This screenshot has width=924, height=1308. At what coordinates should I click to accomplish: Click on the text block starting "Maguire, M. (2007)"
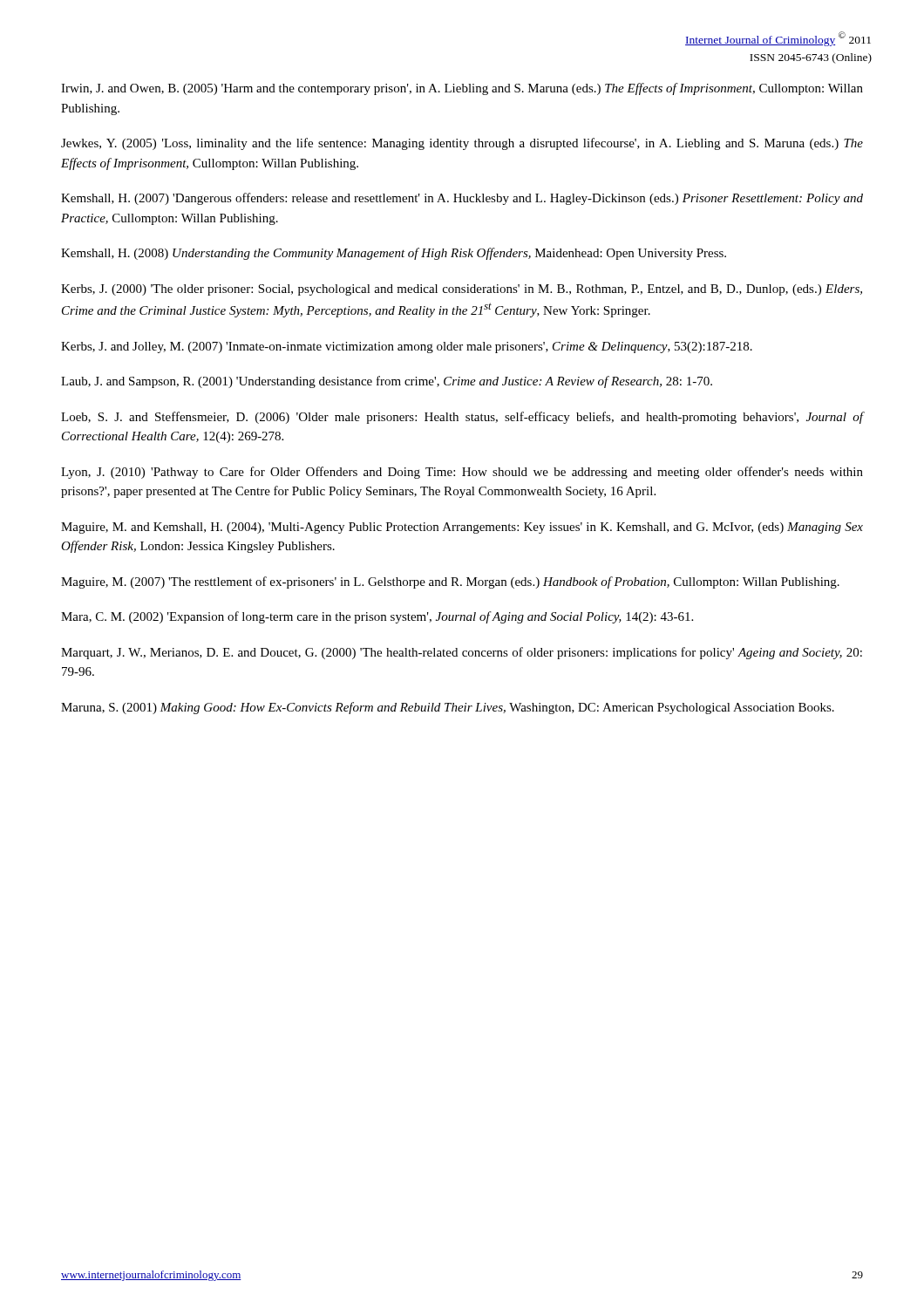coord(450,581)
